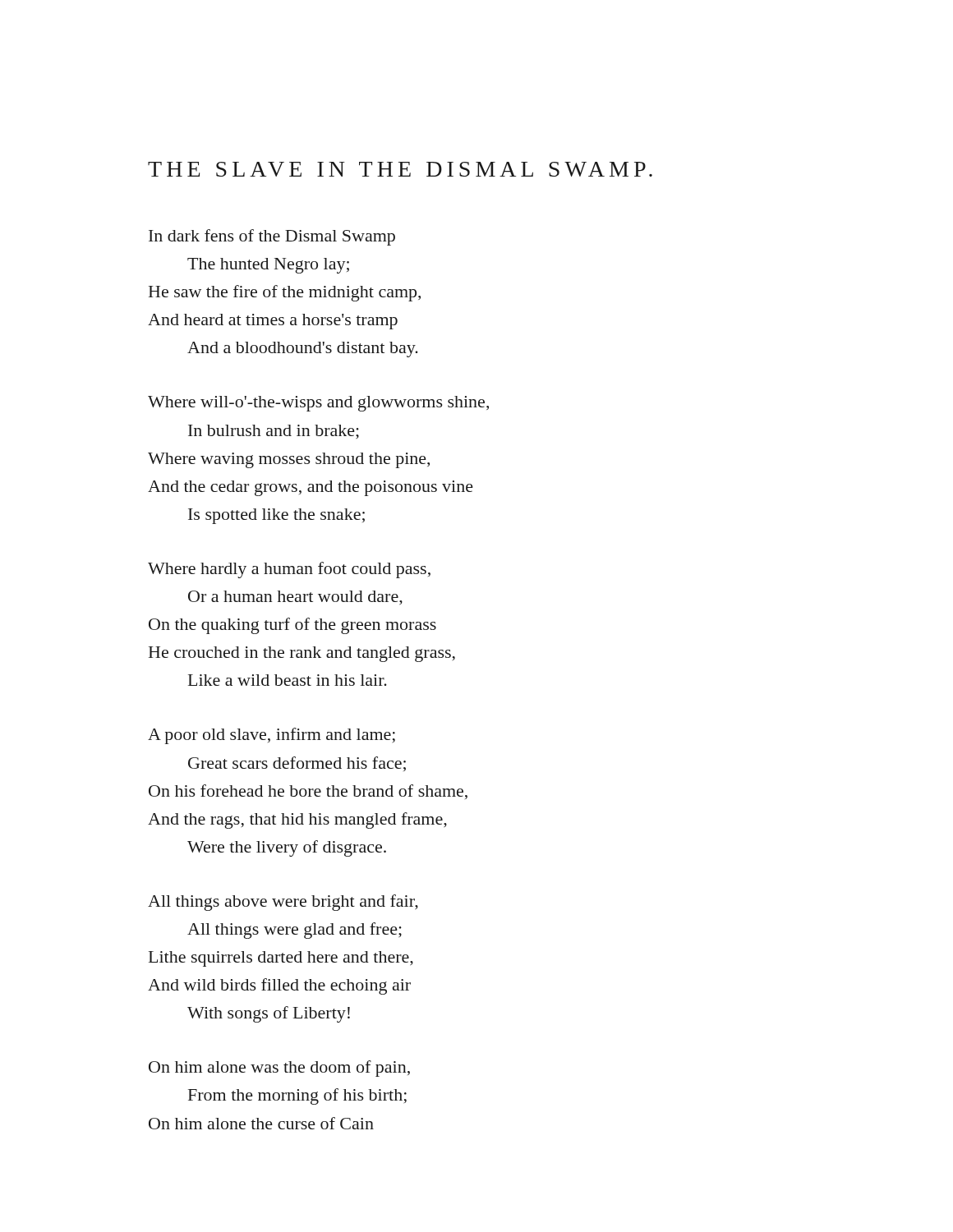Find the block on this page that starts "Where will-o'-the-wisps and glowworms shine, In bulrush"
Screen dimensions: 1232x953
[318, 404]
